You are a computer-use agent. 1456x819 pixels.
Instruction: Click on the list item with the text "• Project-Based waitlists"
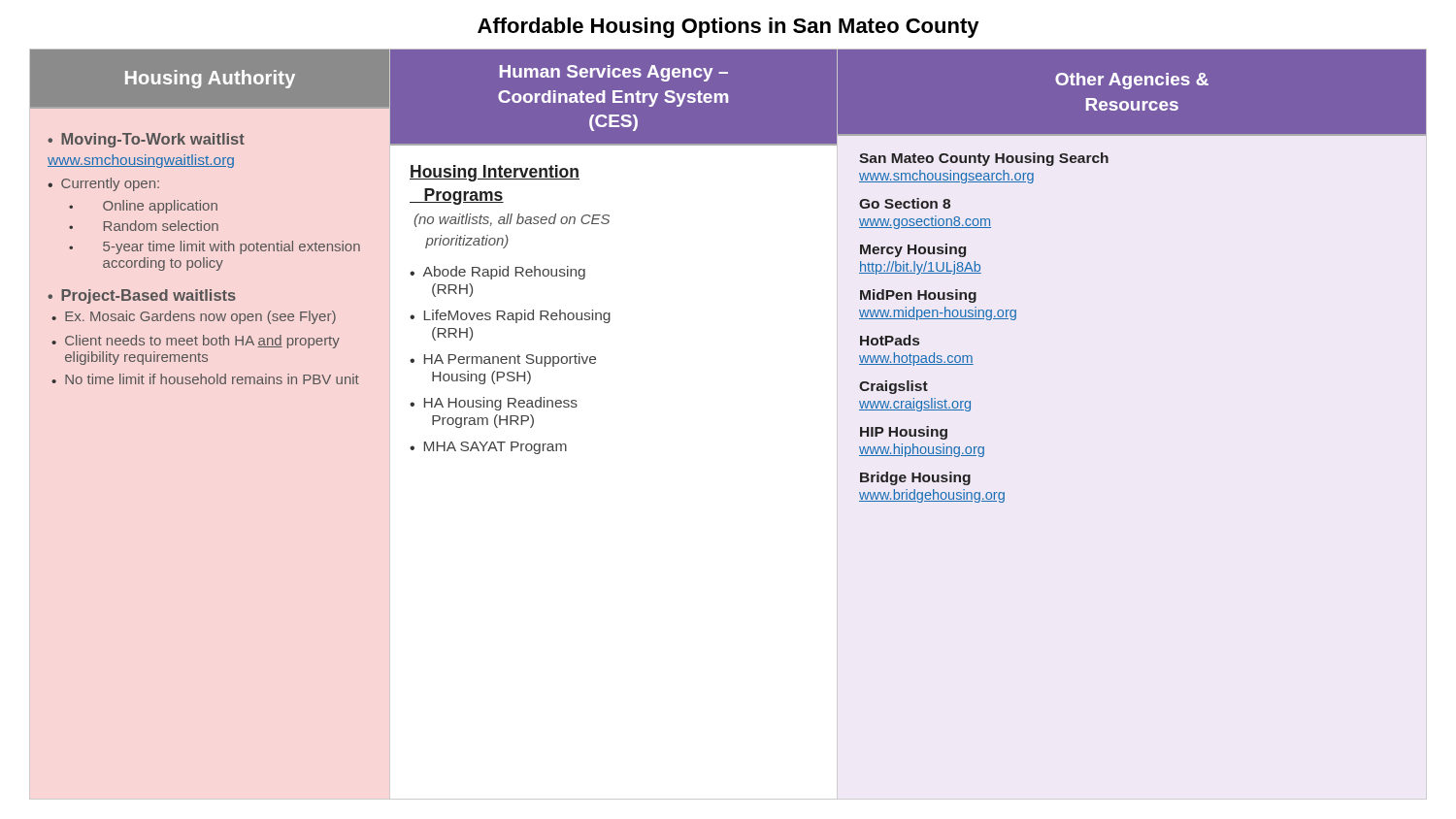(x=142, y=296)
